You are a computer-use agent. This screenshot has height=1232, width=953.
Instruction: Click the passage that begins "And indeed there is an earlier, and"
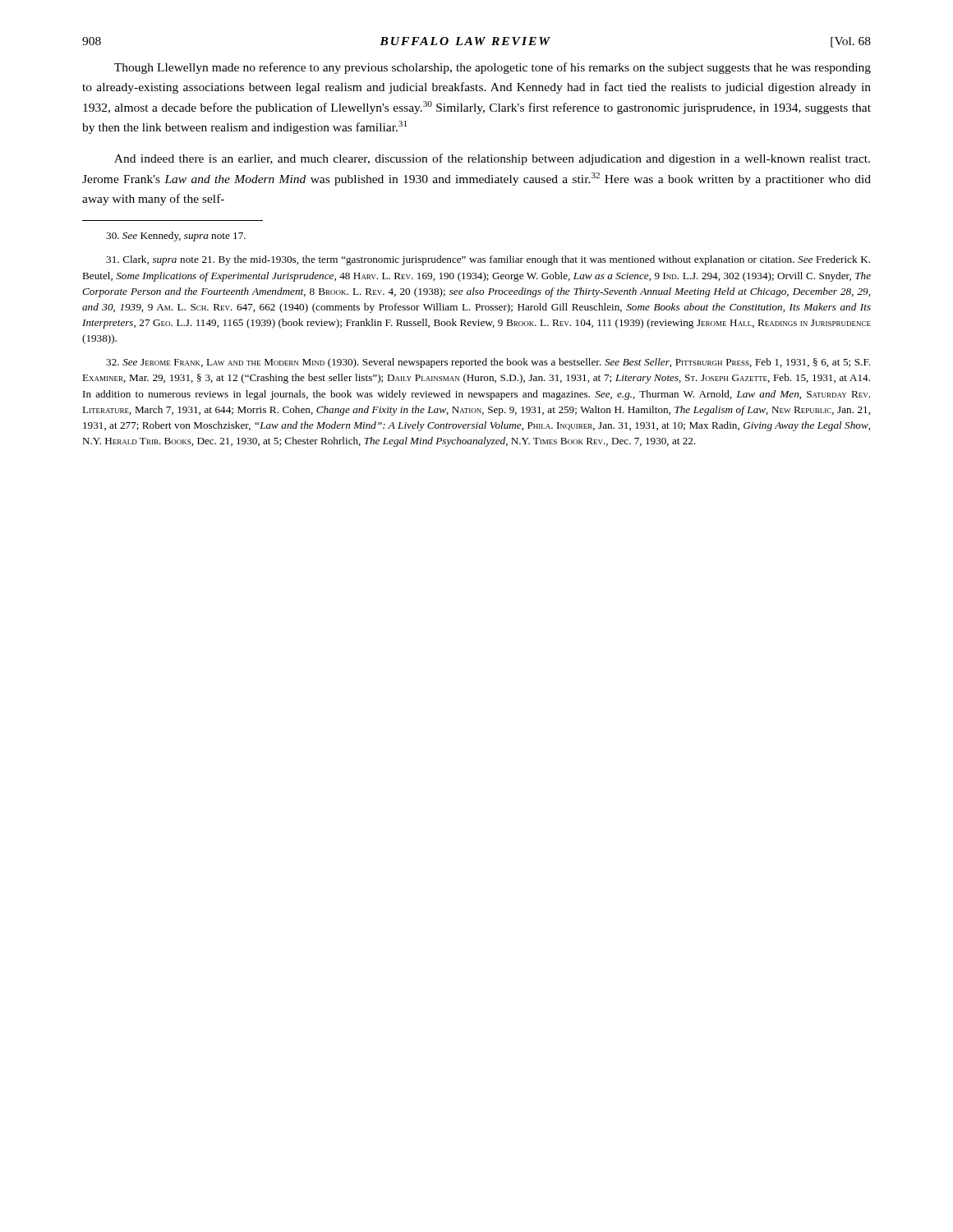coord(476,179)
